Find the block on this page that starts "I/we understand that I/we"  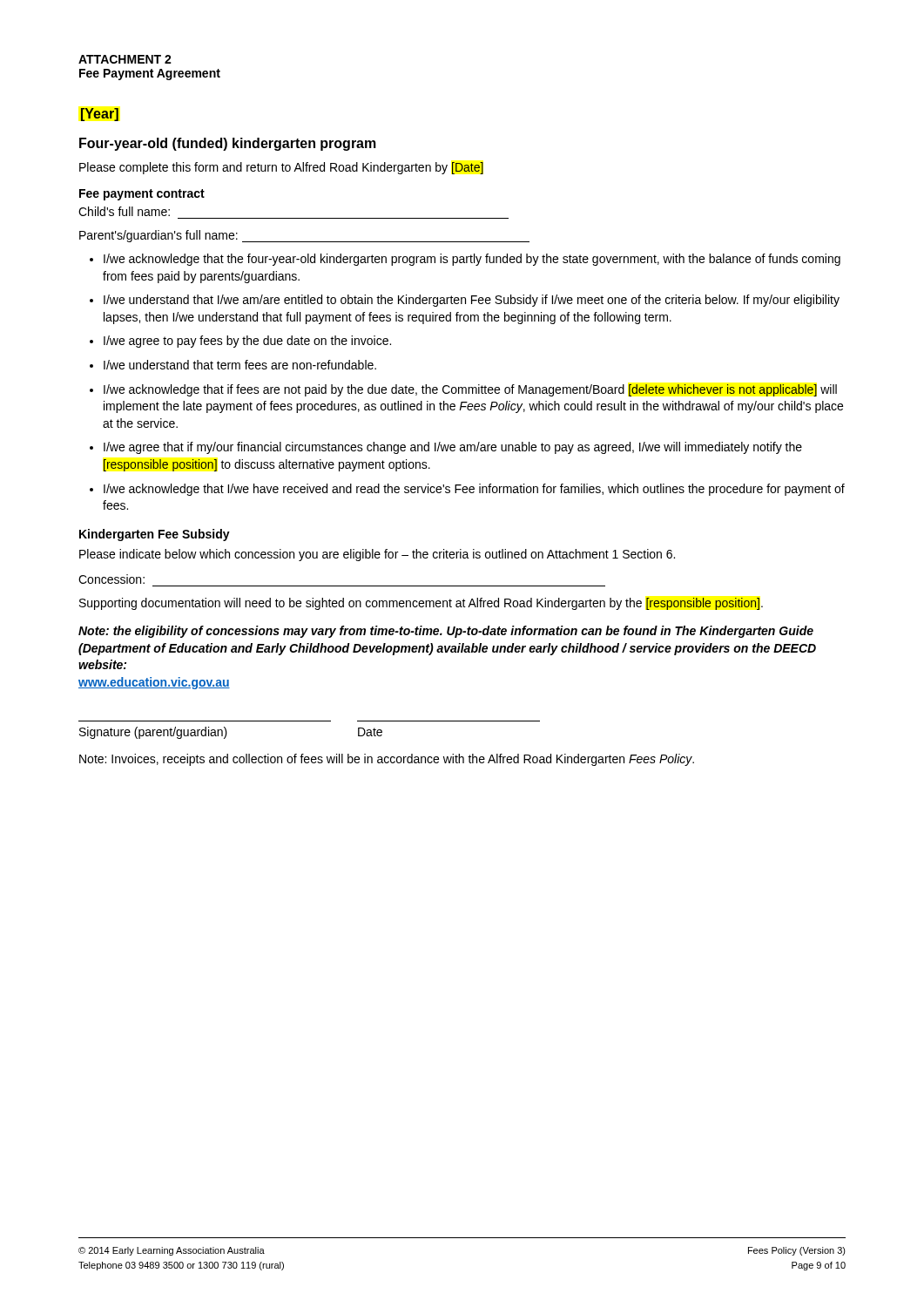tap(471, 308)
